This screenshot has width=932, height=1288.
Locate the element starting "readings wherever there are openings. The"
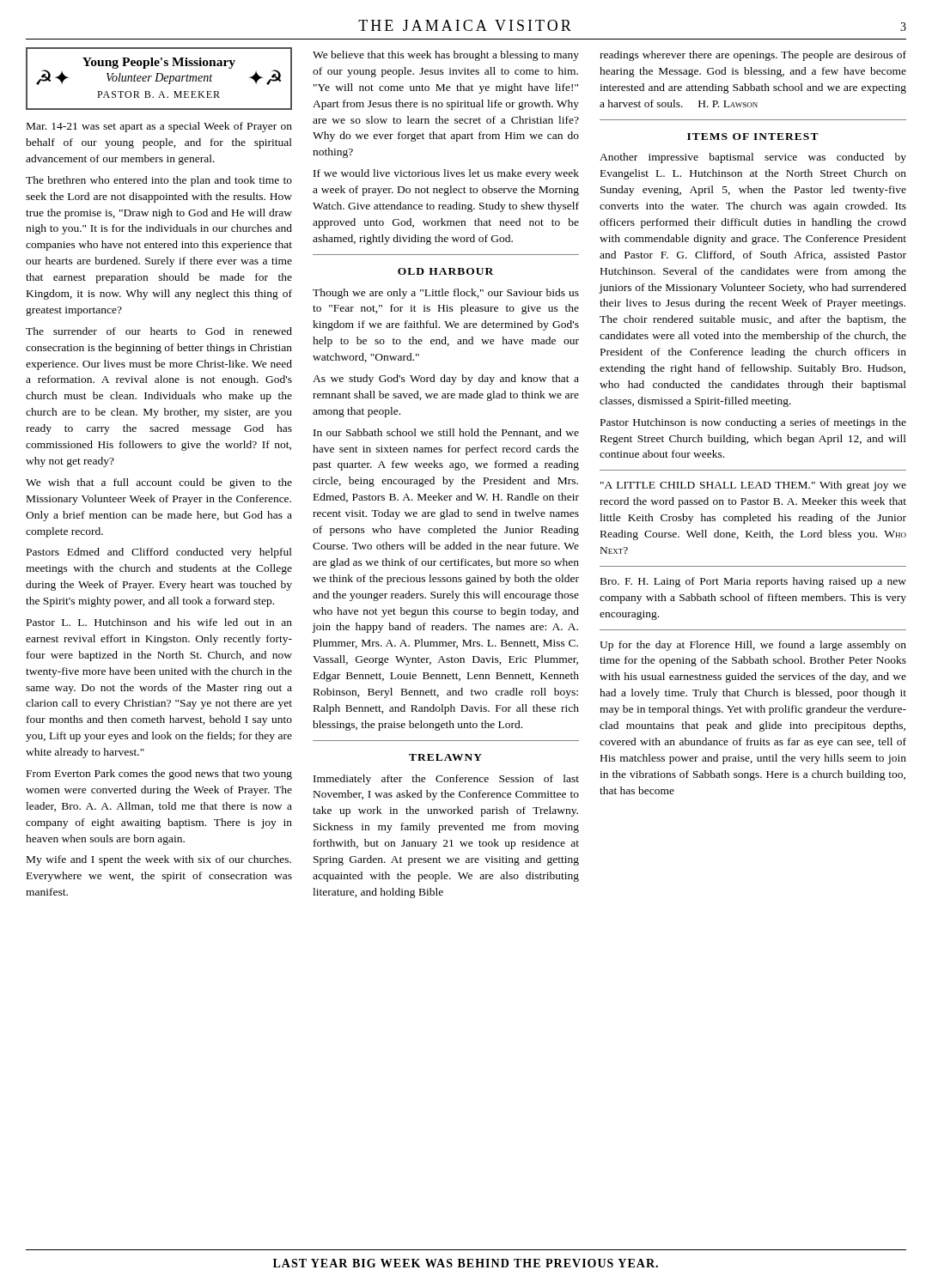coord(753,80)
